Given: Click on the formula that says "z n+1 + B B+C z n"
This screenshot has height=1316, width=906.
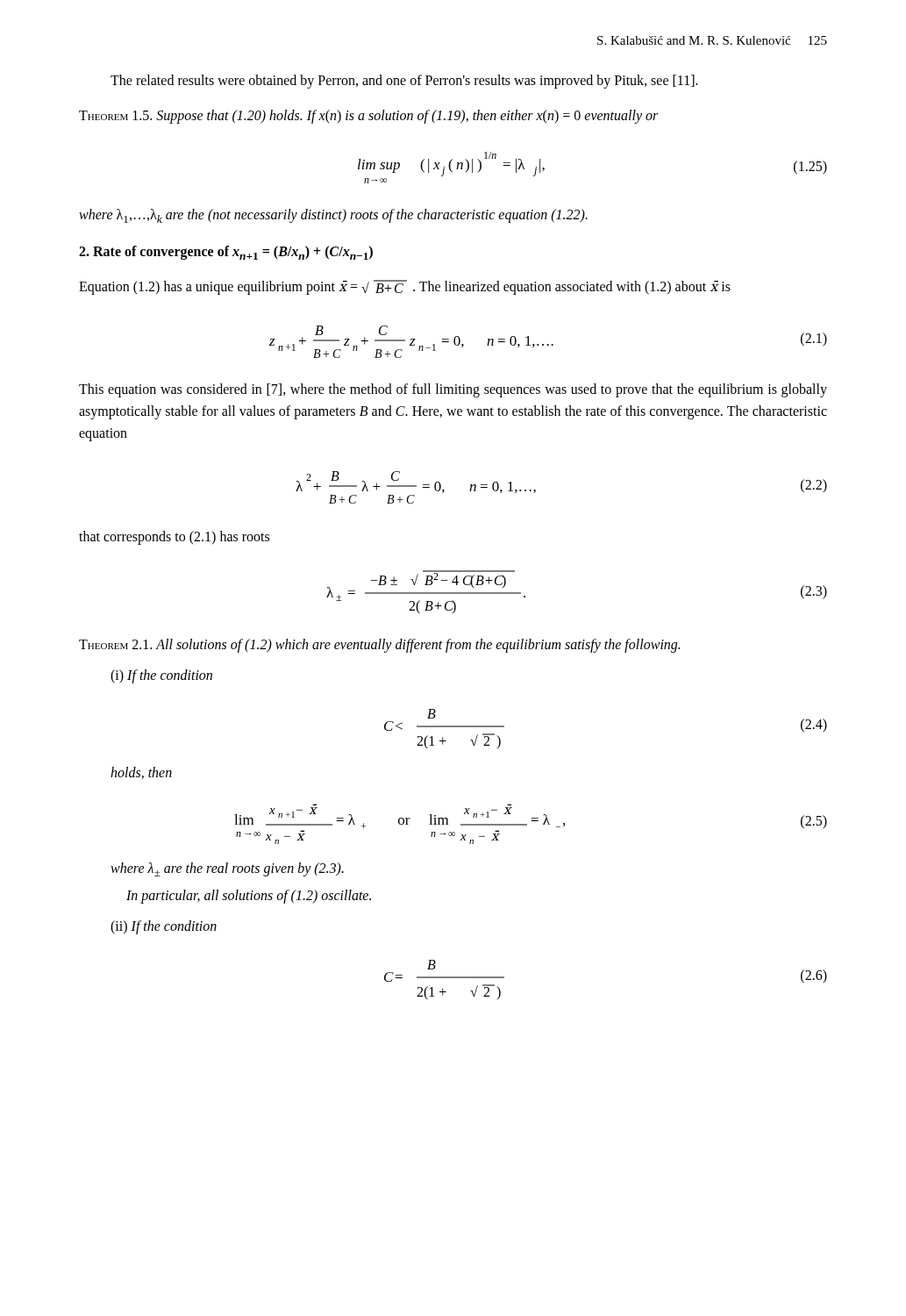Looking at the screenshot, I should click(548, 339).
